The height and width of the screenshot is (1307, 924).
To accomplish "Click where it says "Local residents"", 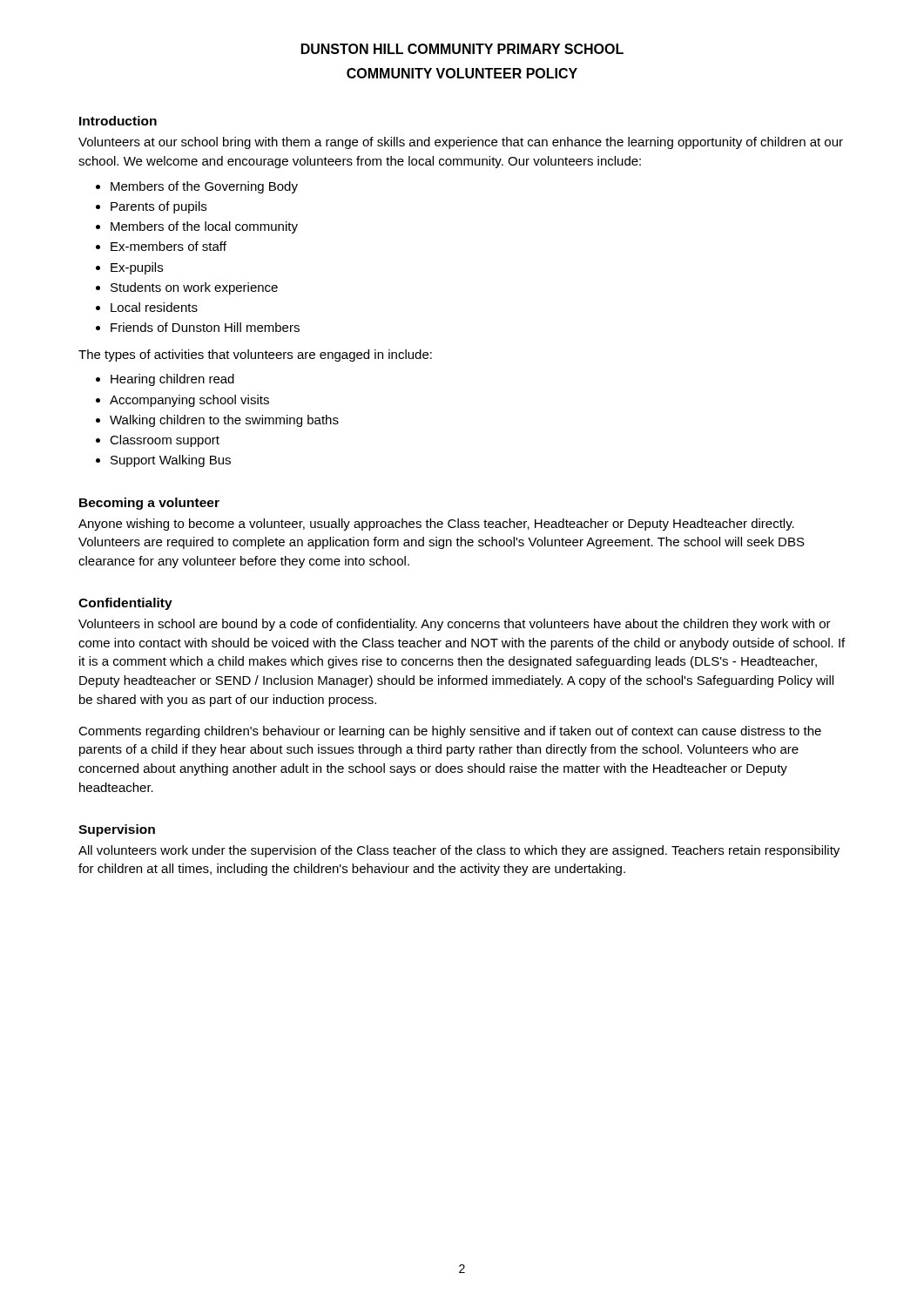I will 154,307.
